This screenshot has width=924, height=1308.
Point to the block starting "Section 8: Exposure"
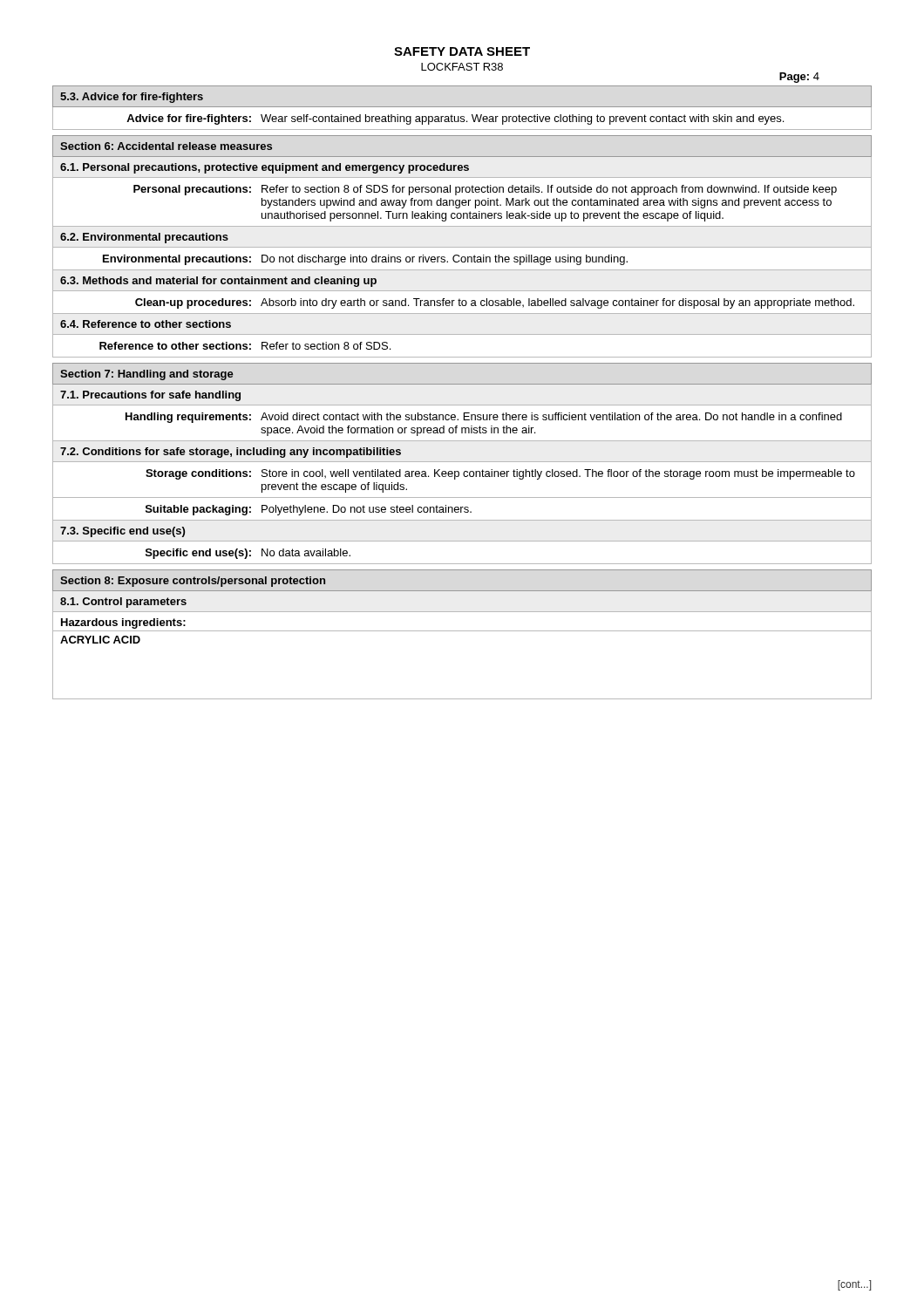193,580
